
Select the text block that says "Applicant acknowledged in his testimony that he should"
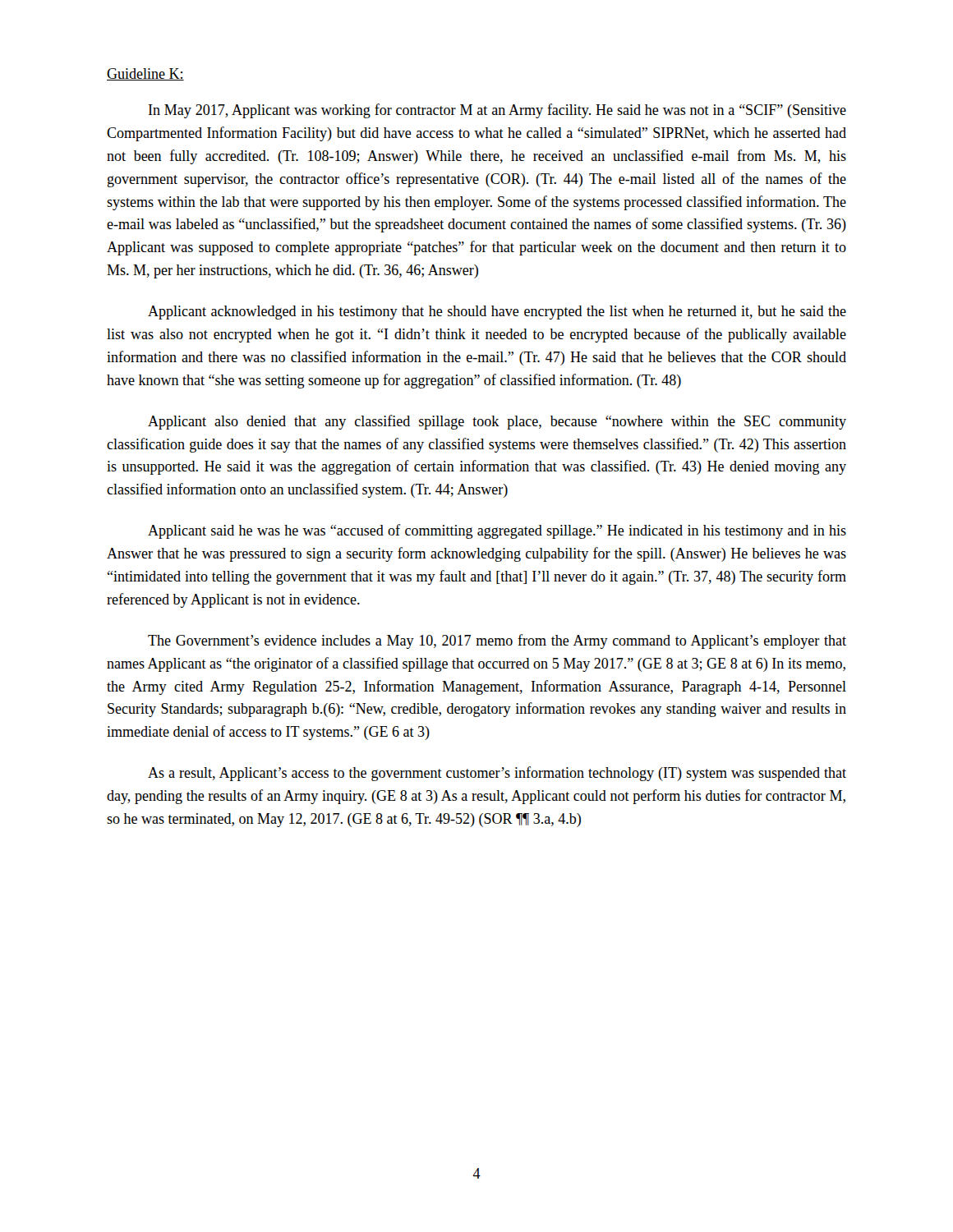[476, 346]
